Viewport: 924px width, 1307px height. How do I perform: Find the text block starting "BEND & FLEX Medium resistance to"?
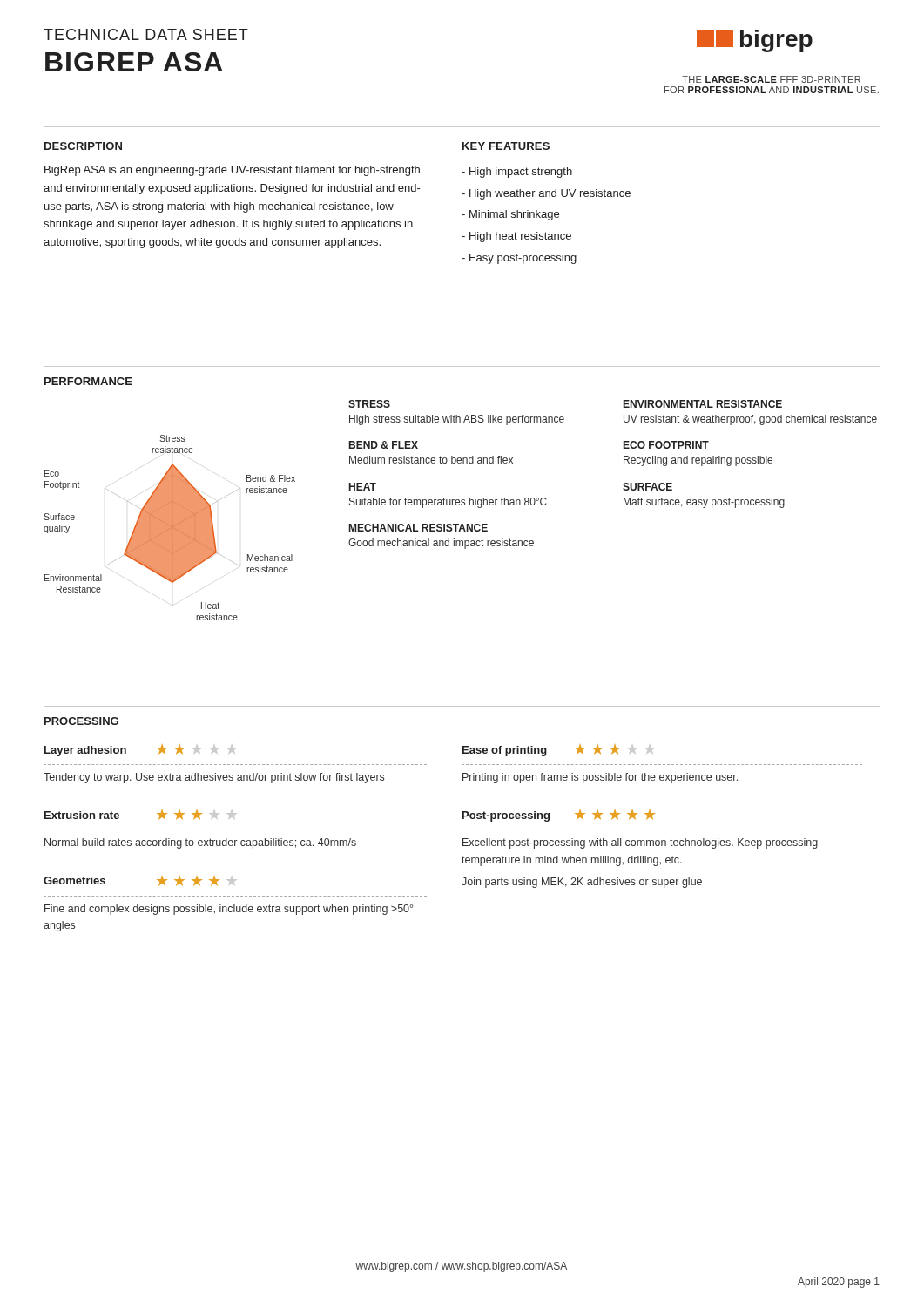(x=477, y=454)
